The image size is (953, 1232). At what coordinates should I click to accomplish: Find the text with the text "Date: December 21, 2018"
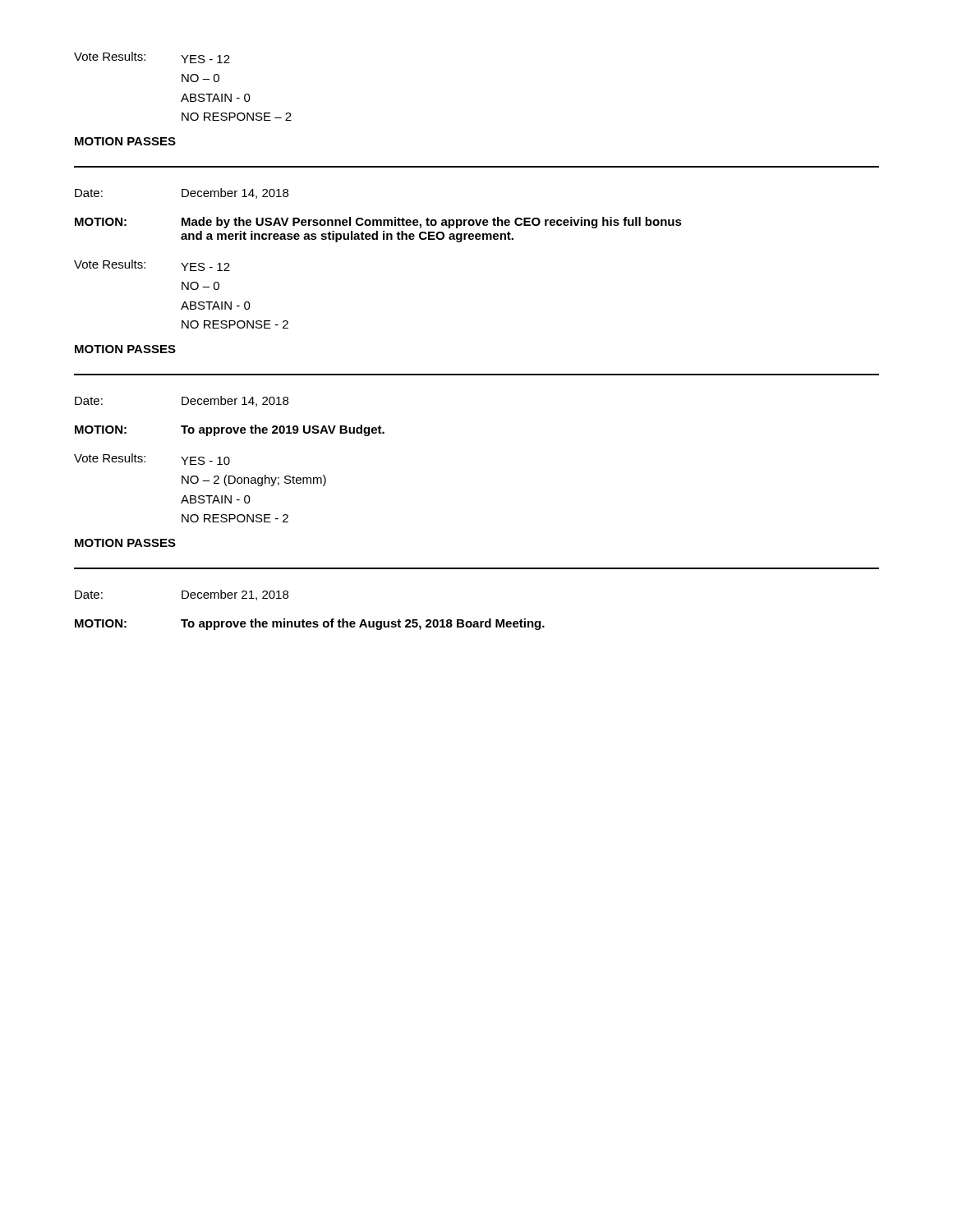(x=181, y=594)
